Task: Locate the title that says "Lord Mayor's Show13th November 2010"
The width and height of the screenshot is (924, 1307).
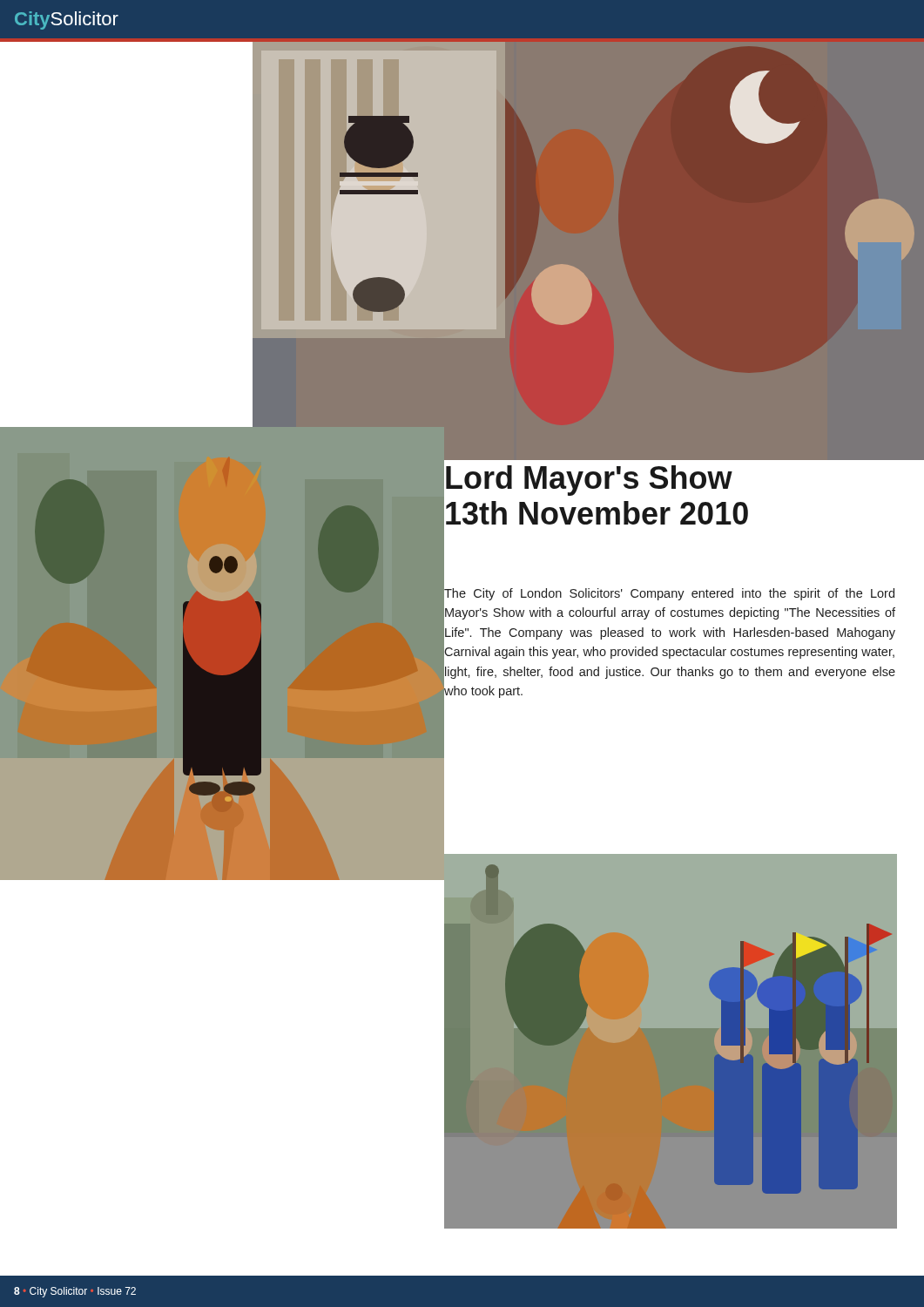Action: (671, 496)
